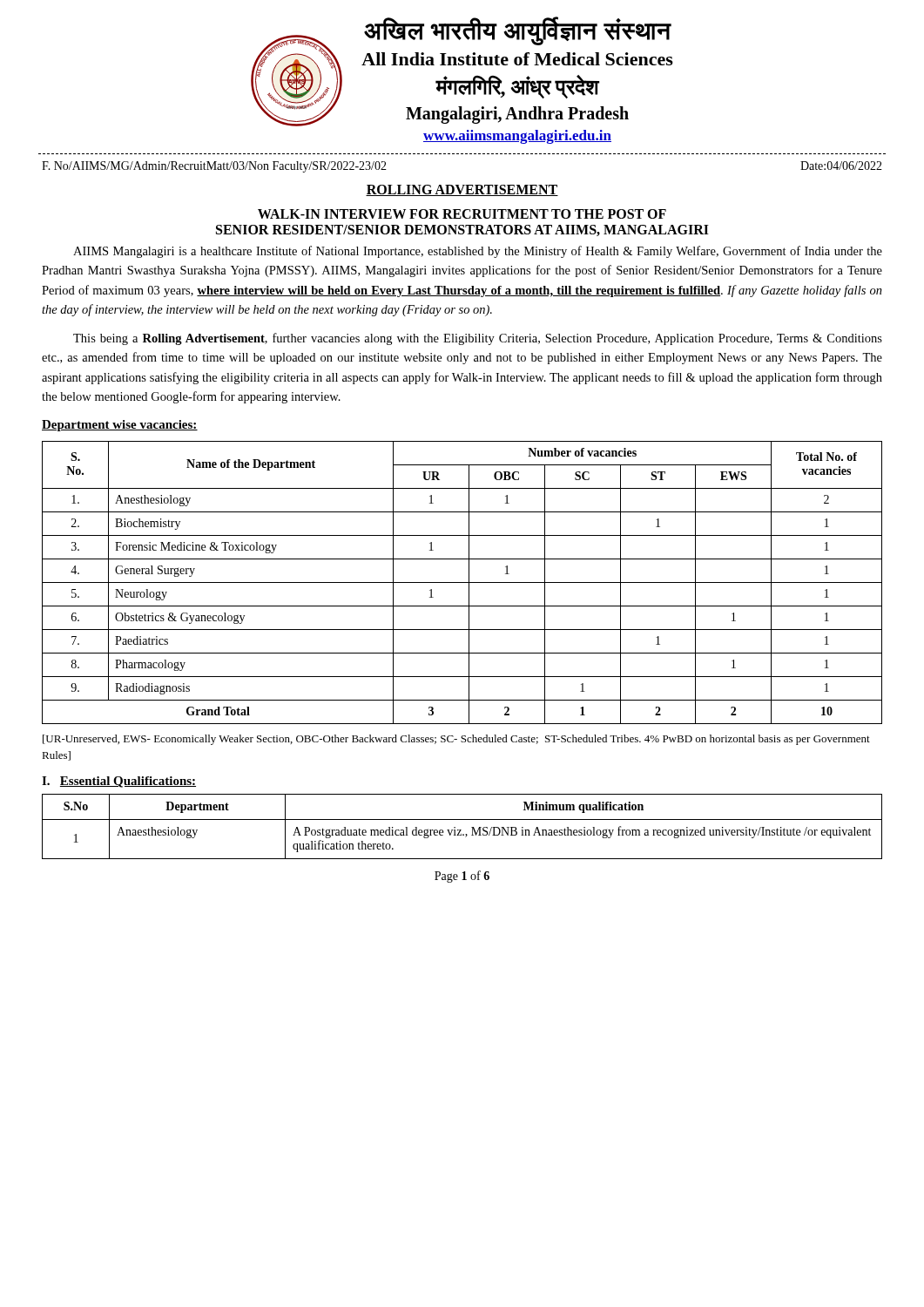Select the table that reads "A Postgraduate medical"
Viewport: 924px width, 1307px height.
462,827
